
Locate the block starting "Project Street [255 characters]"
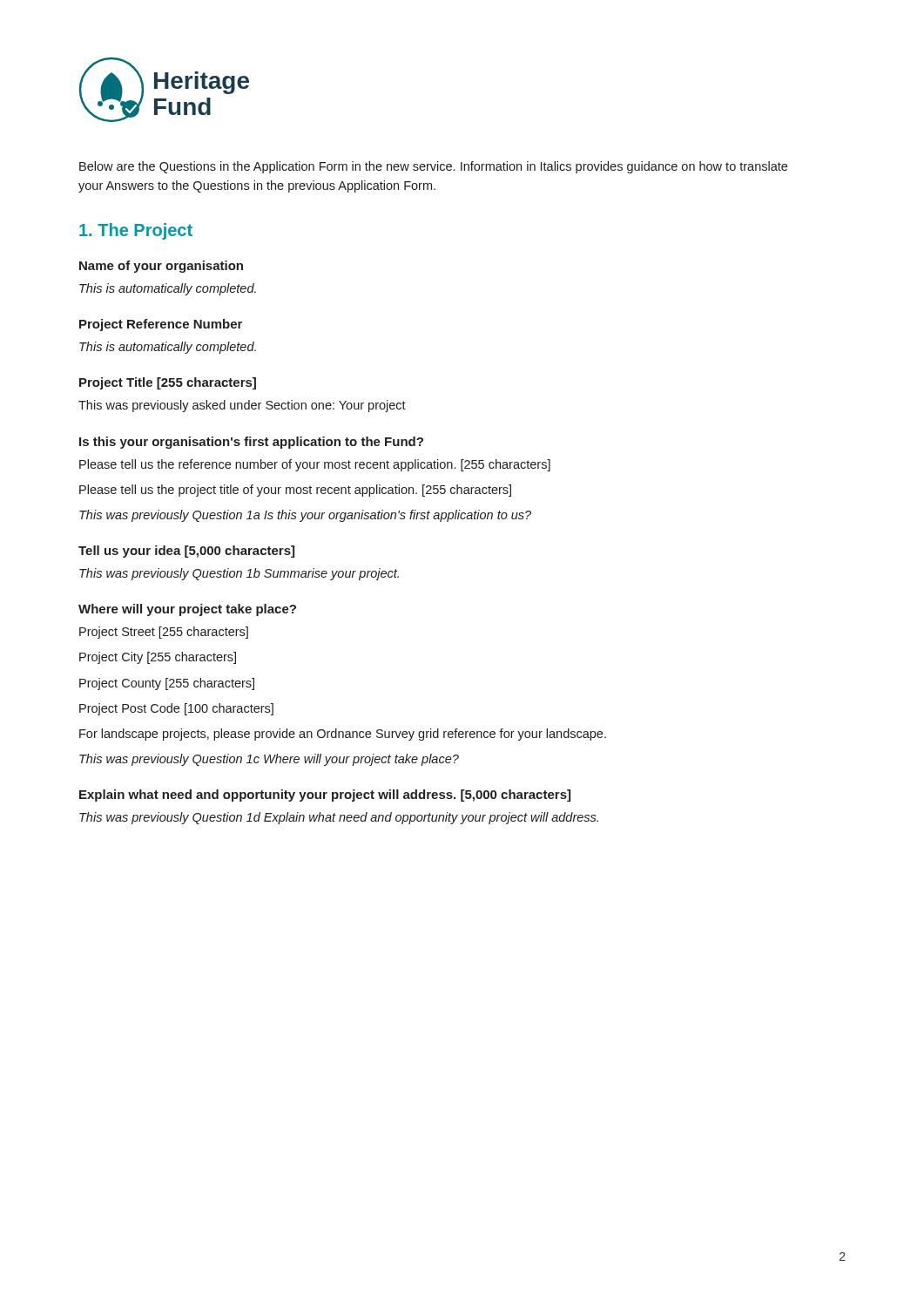(x=164, y=632)
